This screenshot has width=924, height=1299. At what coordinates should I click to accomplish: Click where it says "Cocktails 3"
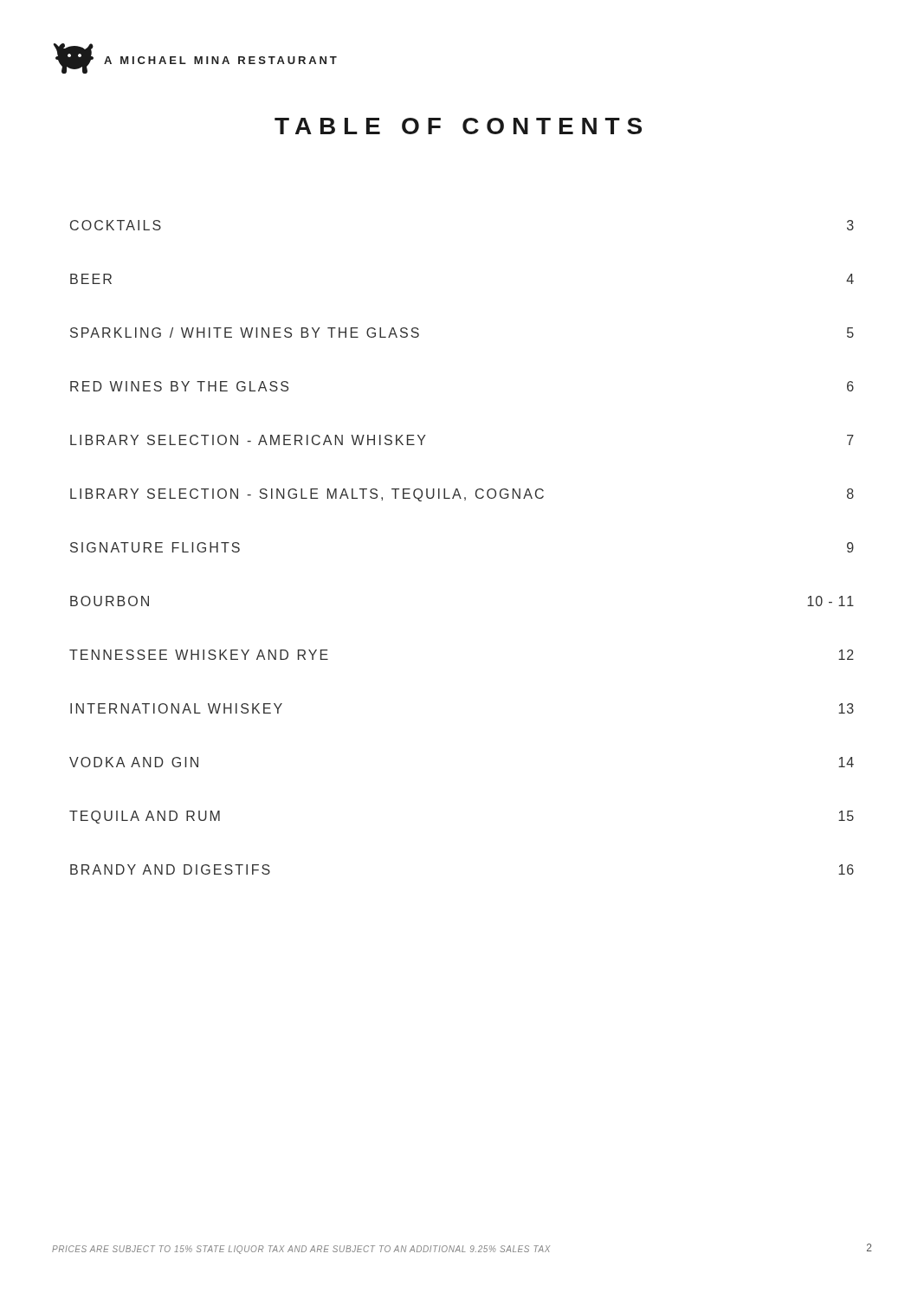pyautogui.click(x=110, y=226)
